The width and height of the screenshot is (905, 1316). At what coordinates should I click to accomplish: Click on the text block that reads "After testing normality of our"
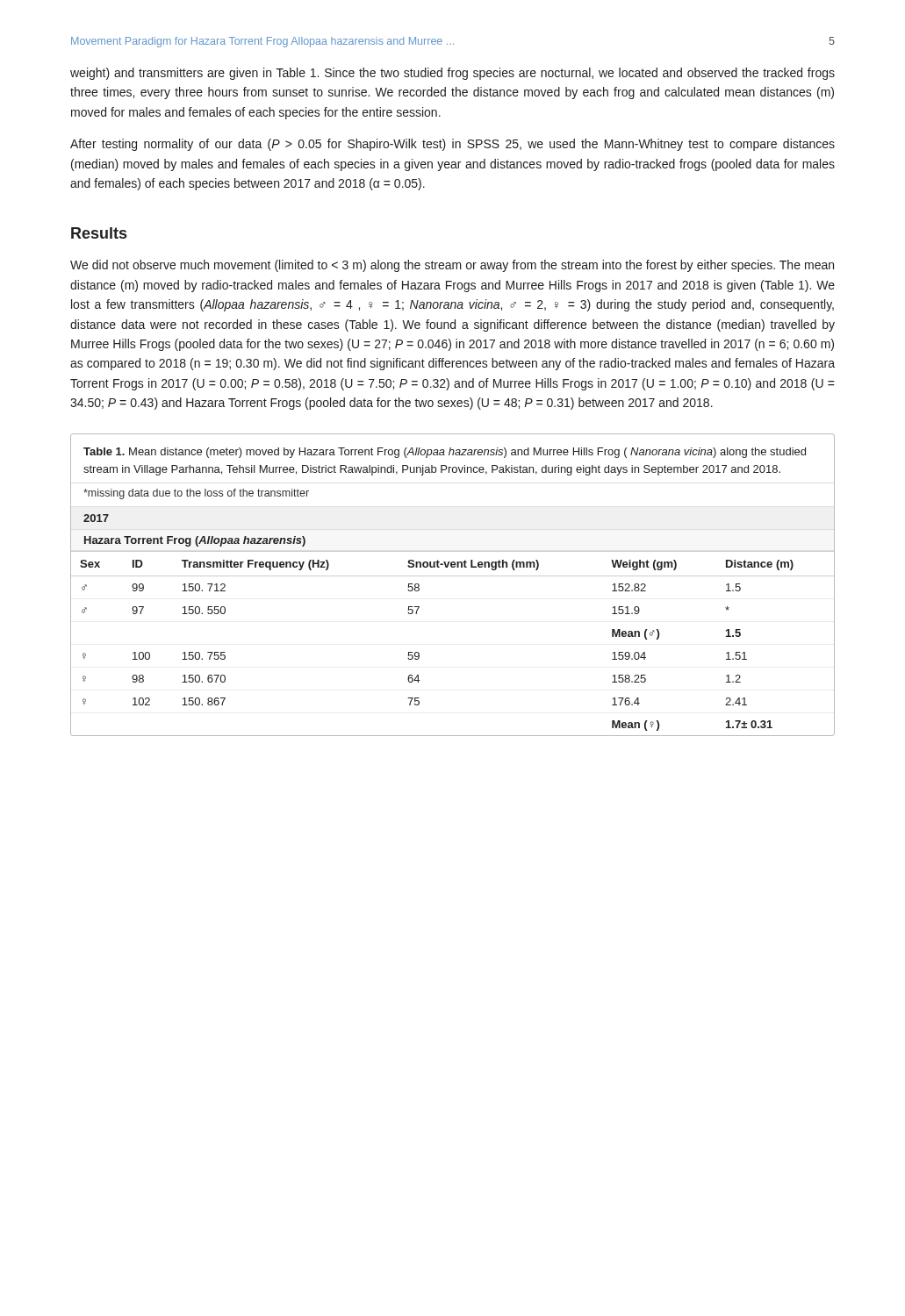pos(452,164)
